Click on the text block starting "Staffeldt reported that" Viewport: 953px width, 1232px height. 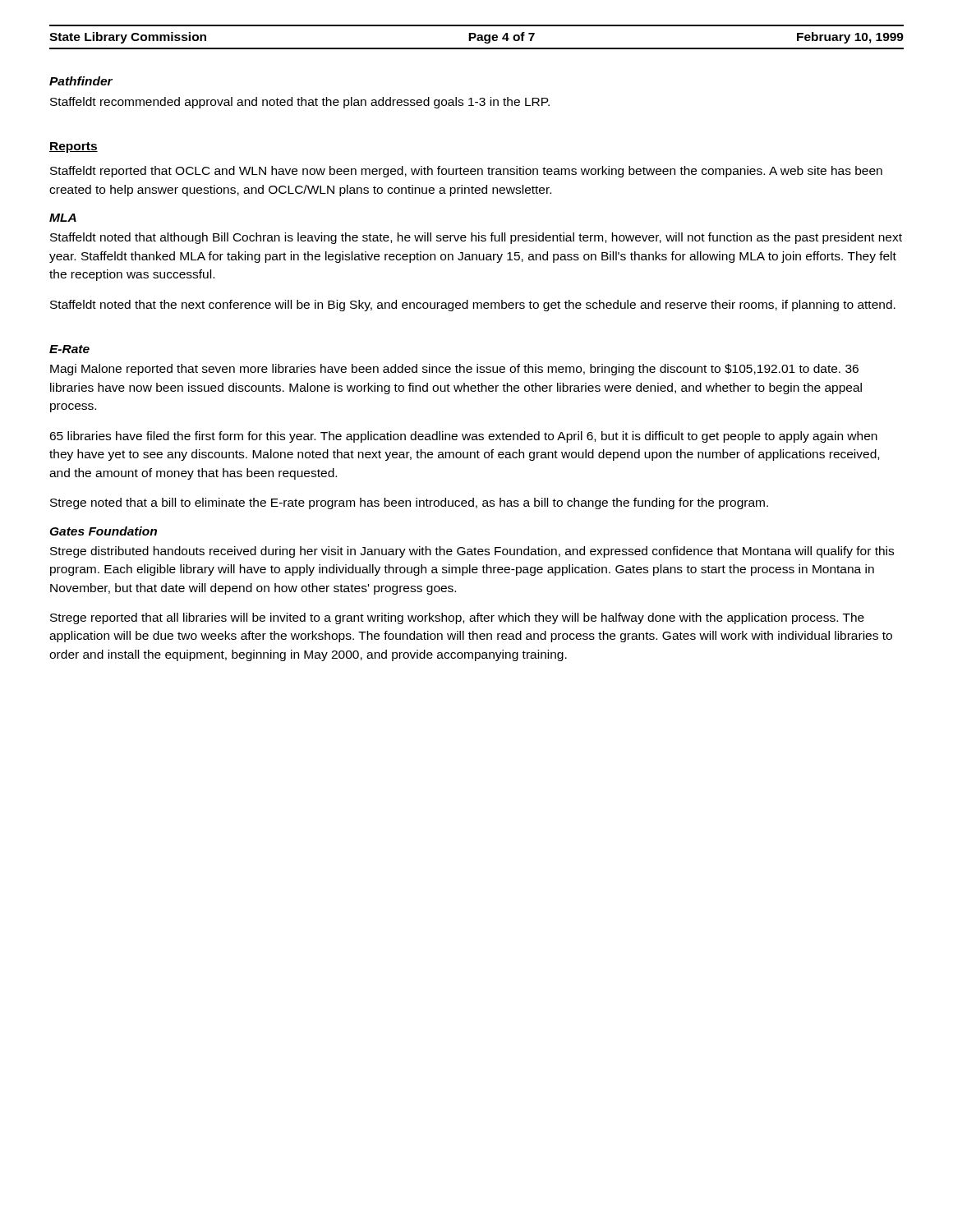point(476,181)
